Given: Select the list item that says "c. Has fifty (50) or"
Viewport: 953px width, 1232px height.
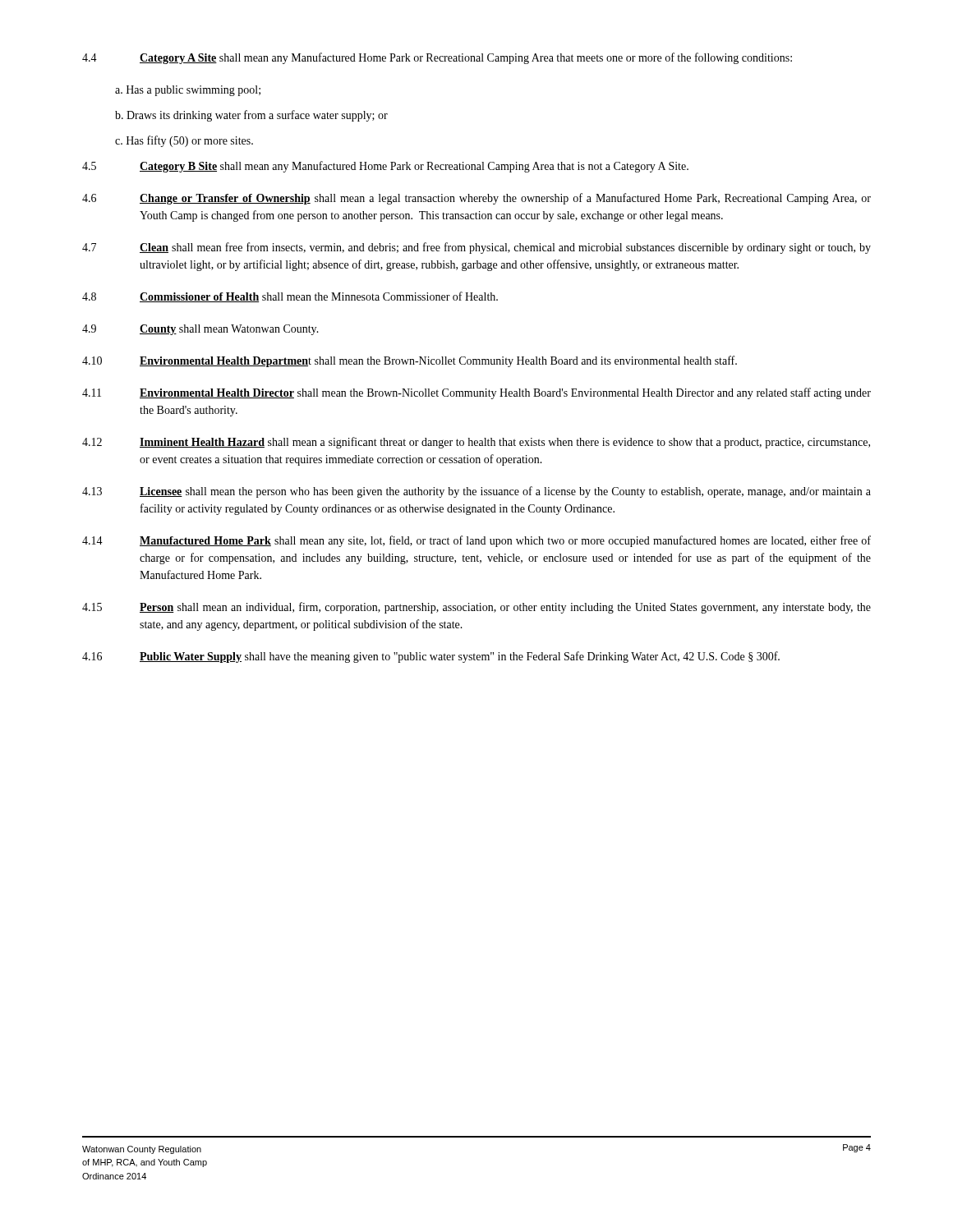Looking at the screenshot, I should pyautogui.click(x=184, y=141).
